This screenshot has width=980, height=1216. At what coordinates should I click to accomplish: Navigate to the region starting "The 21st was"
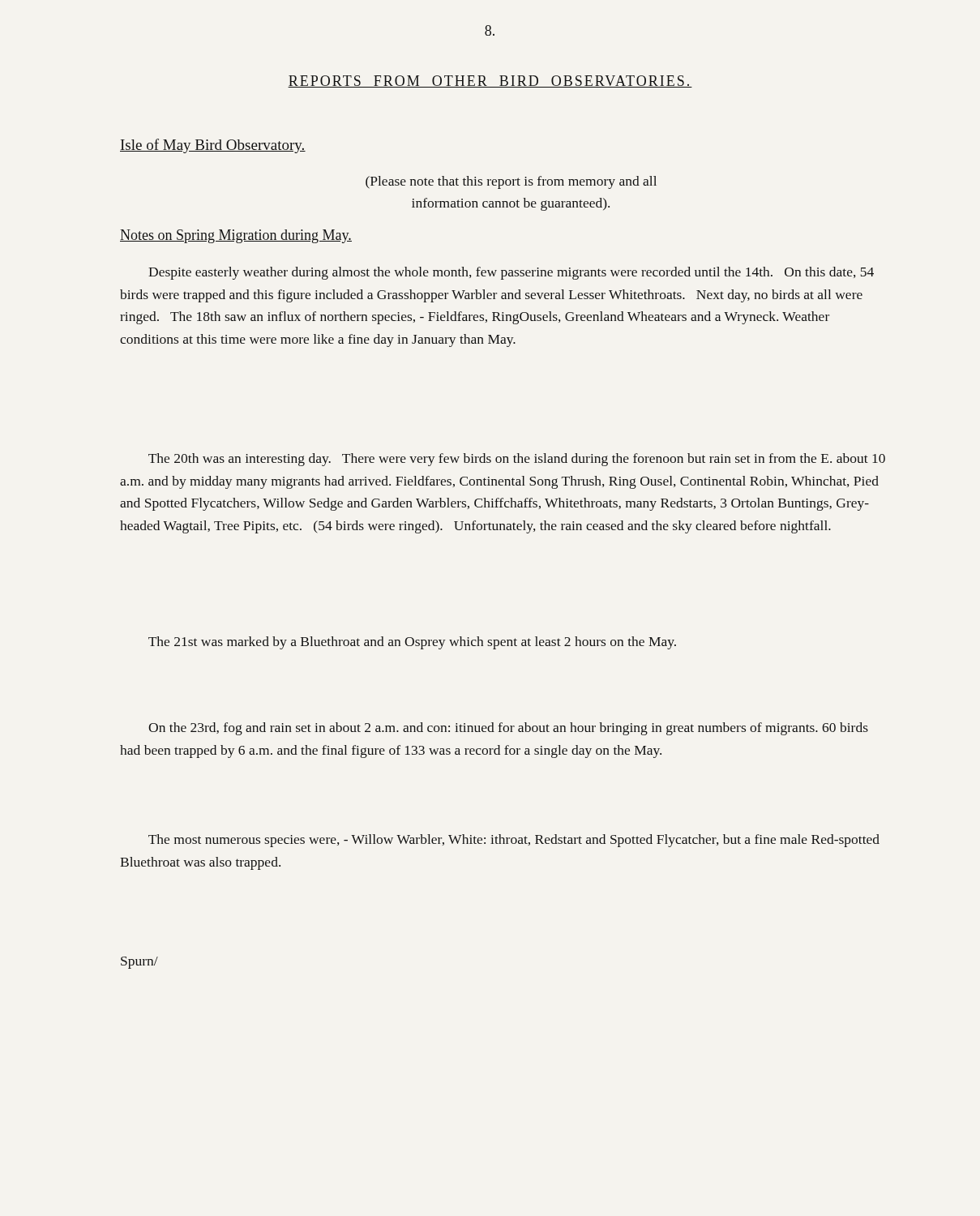(x=398, y=641)
